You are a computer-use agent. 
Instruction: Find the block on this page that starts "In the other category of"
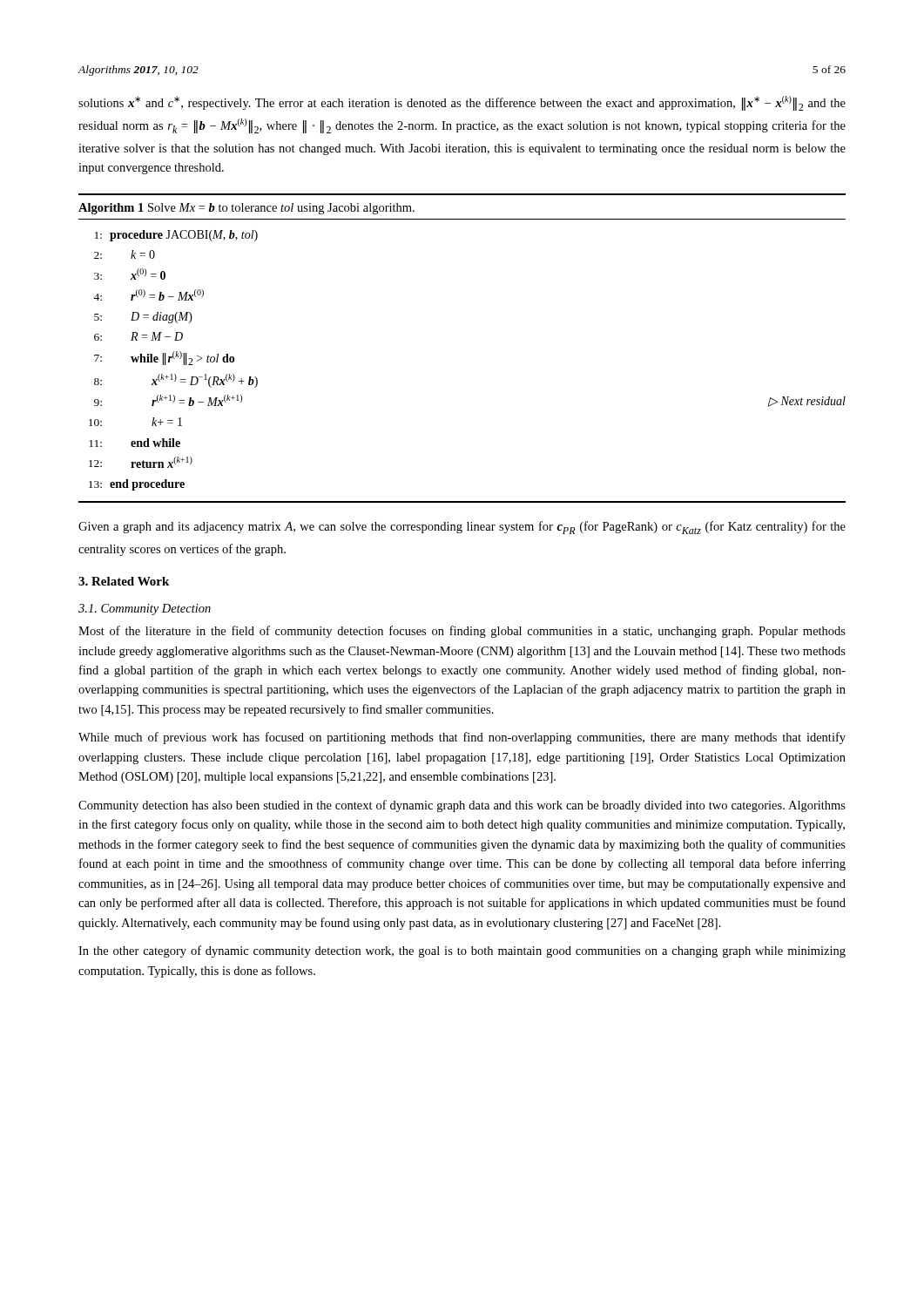[x=462, y=961]
